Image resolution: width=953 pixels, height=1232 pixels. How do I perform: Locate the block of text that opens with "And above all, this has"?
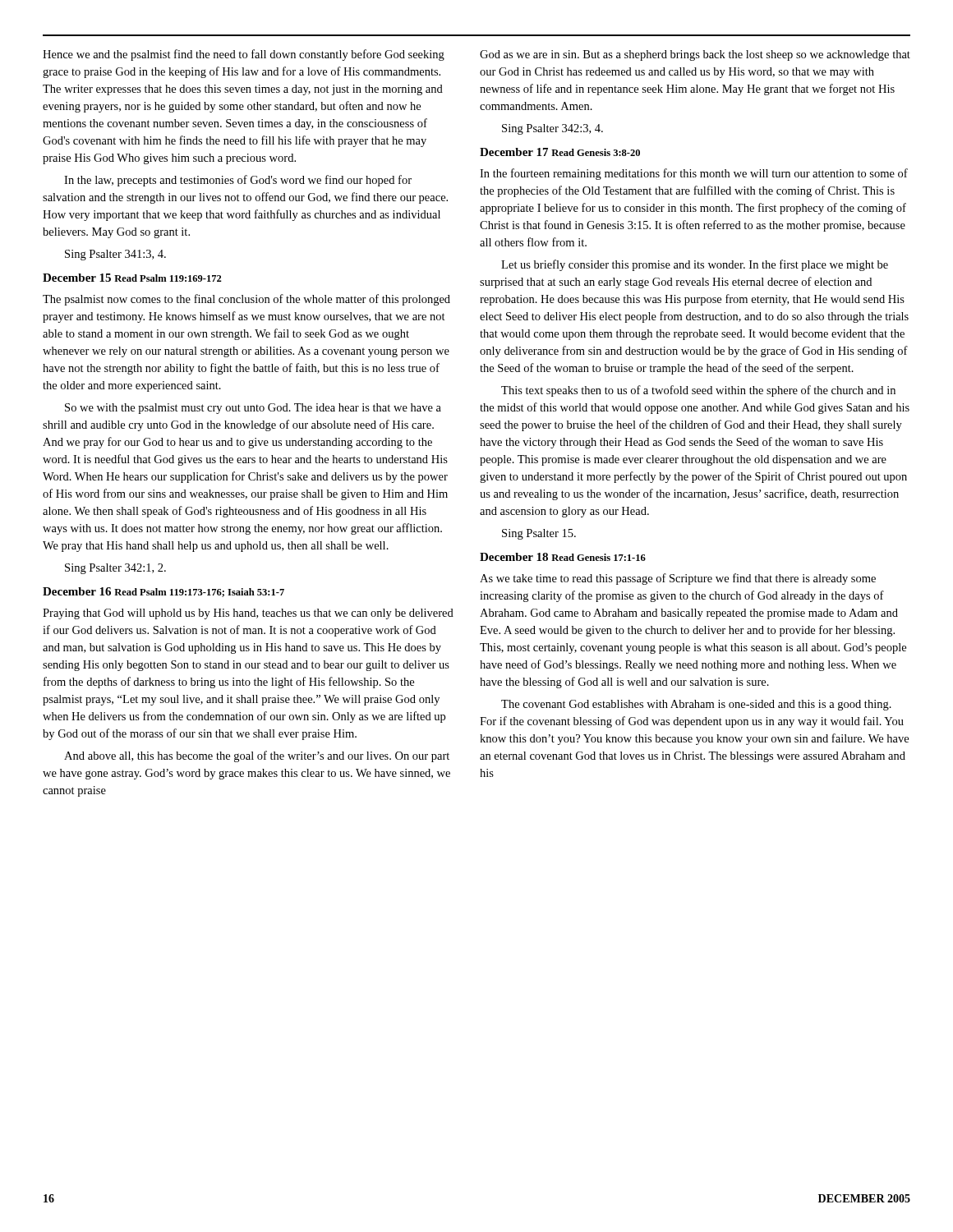(x=248, y=773)
